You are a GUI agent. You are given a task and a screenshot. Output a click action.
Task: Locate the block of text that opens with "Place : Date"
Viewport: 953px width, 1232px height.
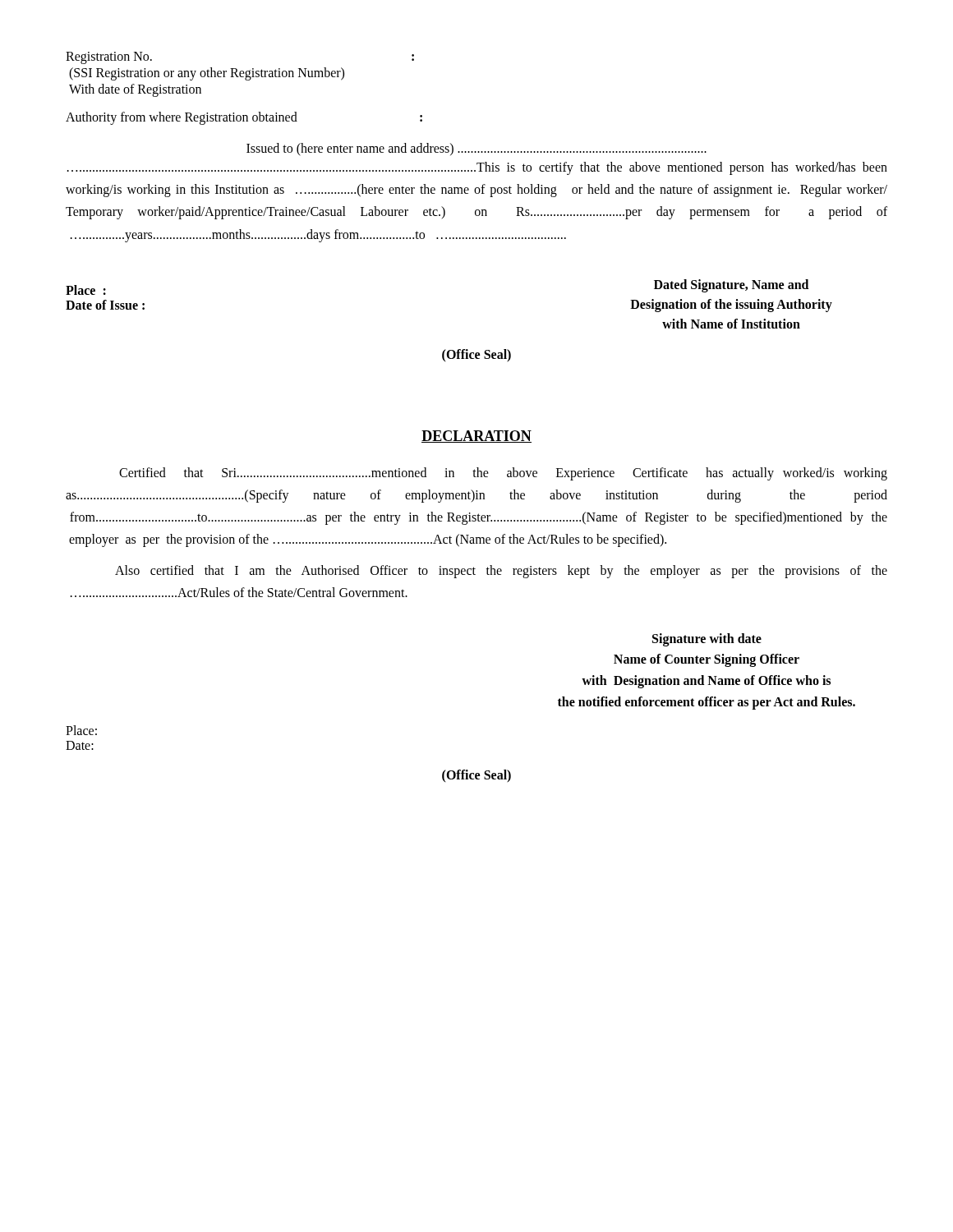click(106, 298)
